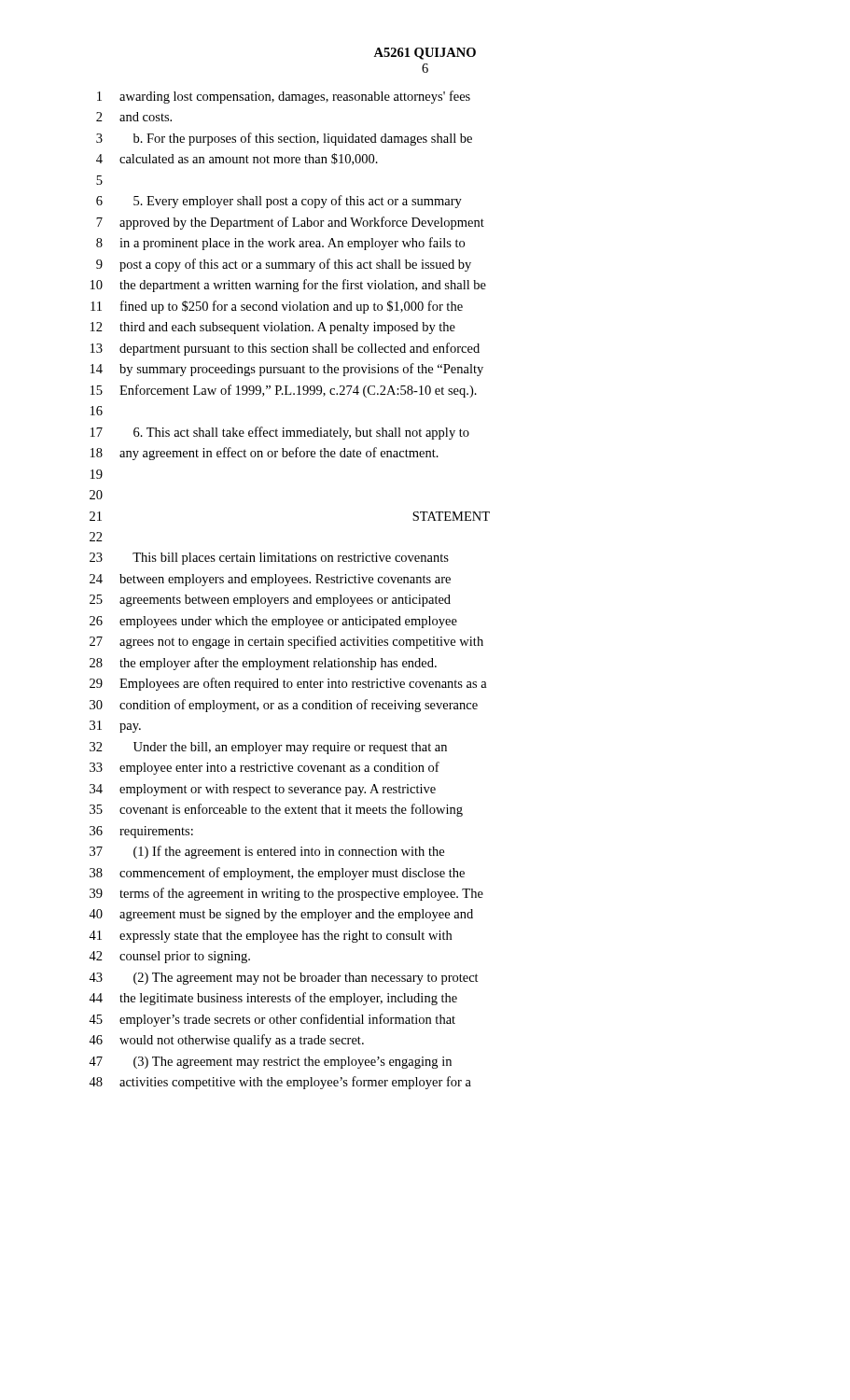Click on the element starting "41 expressly state that the"
This screenshot has height=1400, width=850.
[425, 935]
